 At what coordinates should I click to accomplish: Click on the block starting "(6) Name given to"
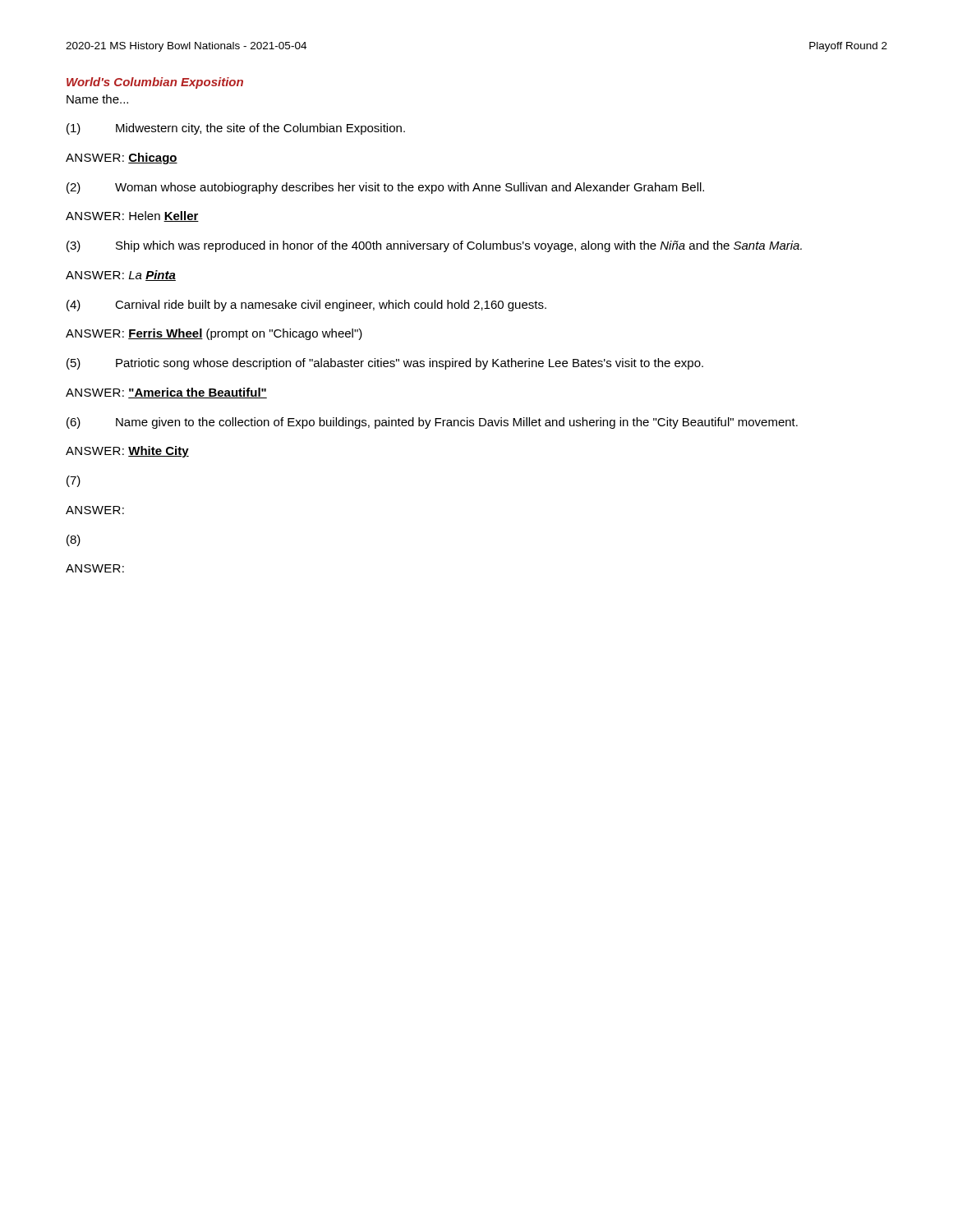tap(476, 422)
